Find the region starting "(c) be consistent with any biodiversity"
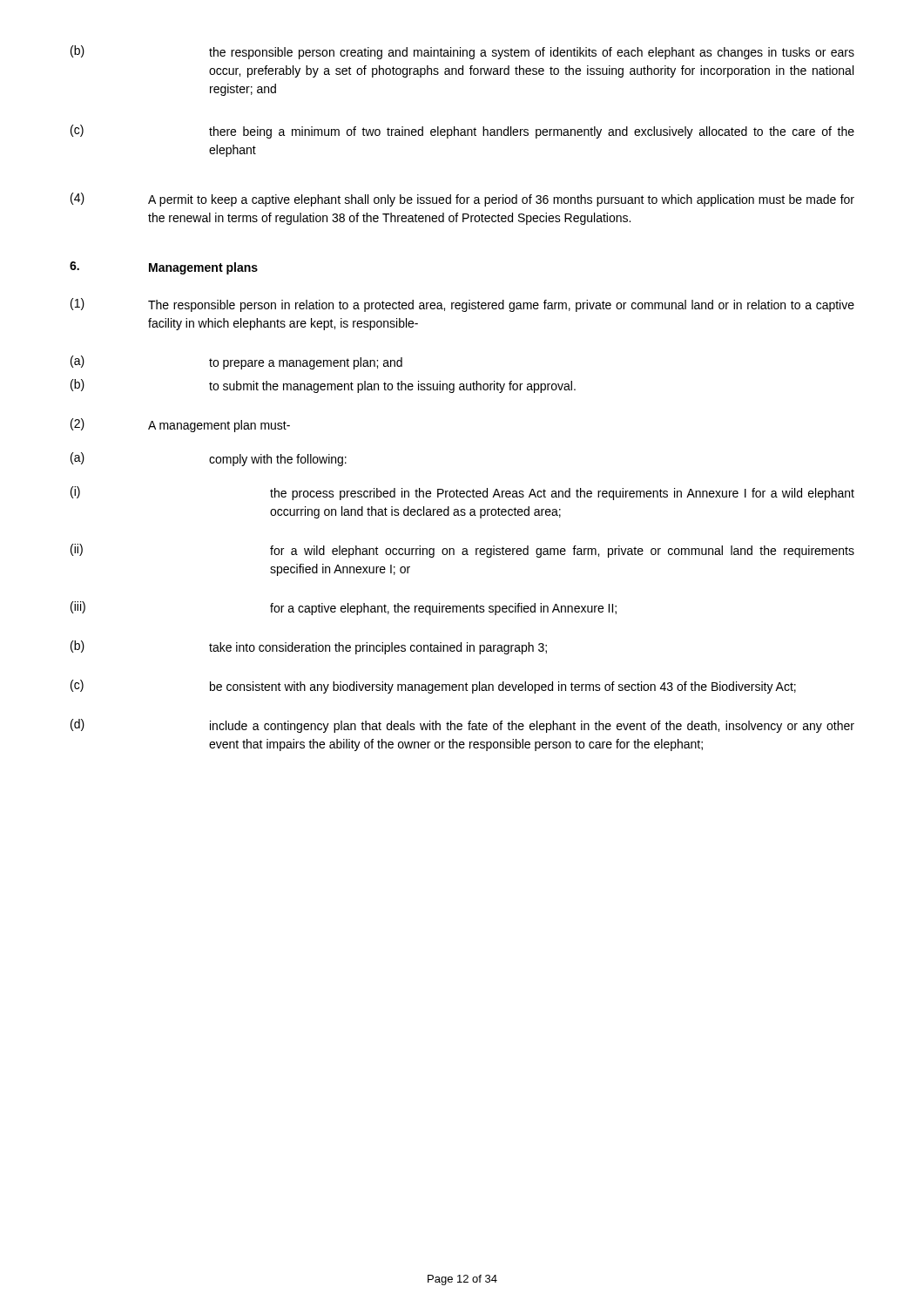 [462, 687]
